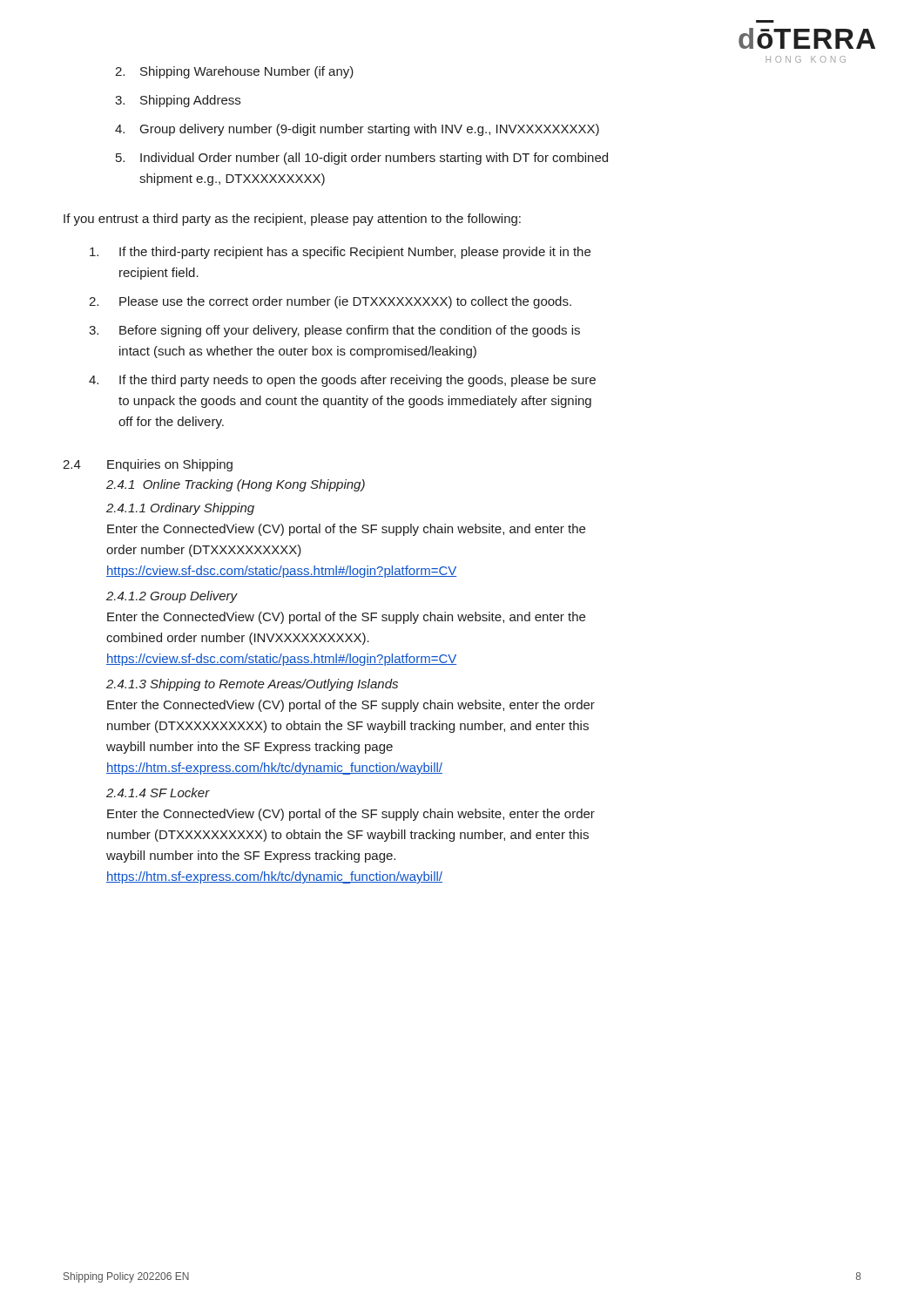The image size is (924, 1307).
Task: Where does it say "2.4.1.4 SF Locker"?
Action: pos(158,792)
